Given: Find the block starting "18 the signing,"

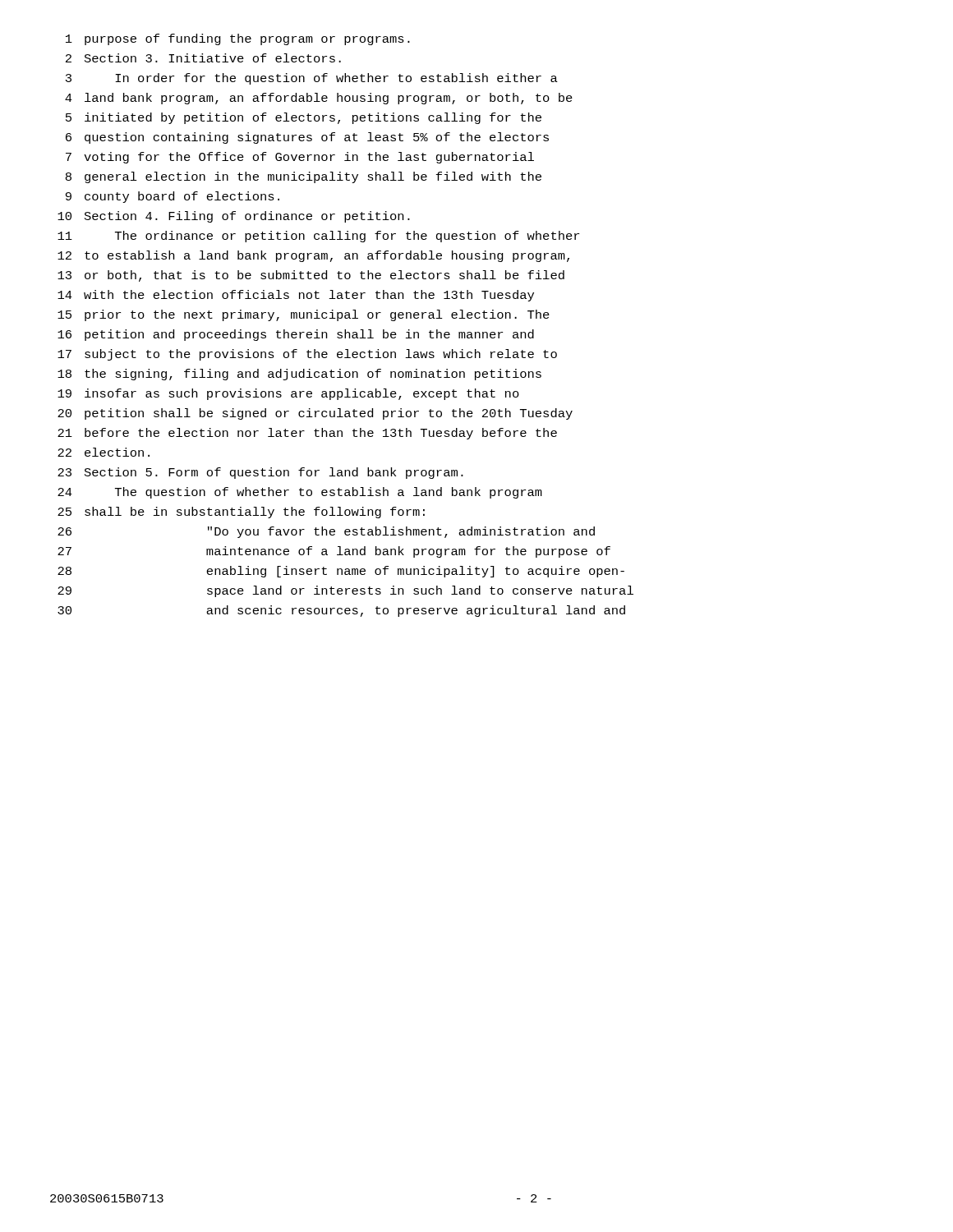Looking at the screenshot, I should [476, 375].
